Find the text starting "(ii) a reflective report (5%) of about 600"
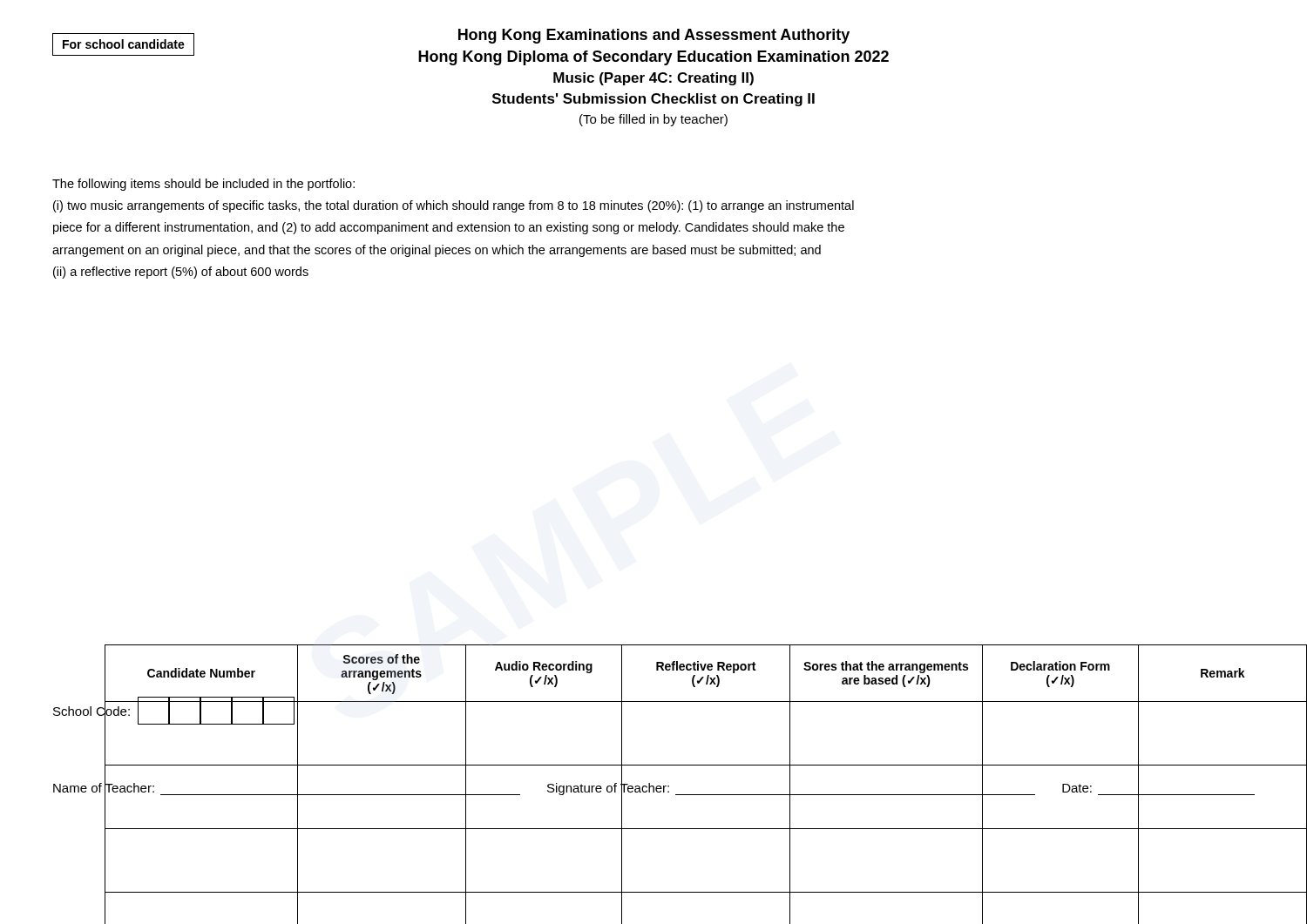 click(x=181, y=273)
